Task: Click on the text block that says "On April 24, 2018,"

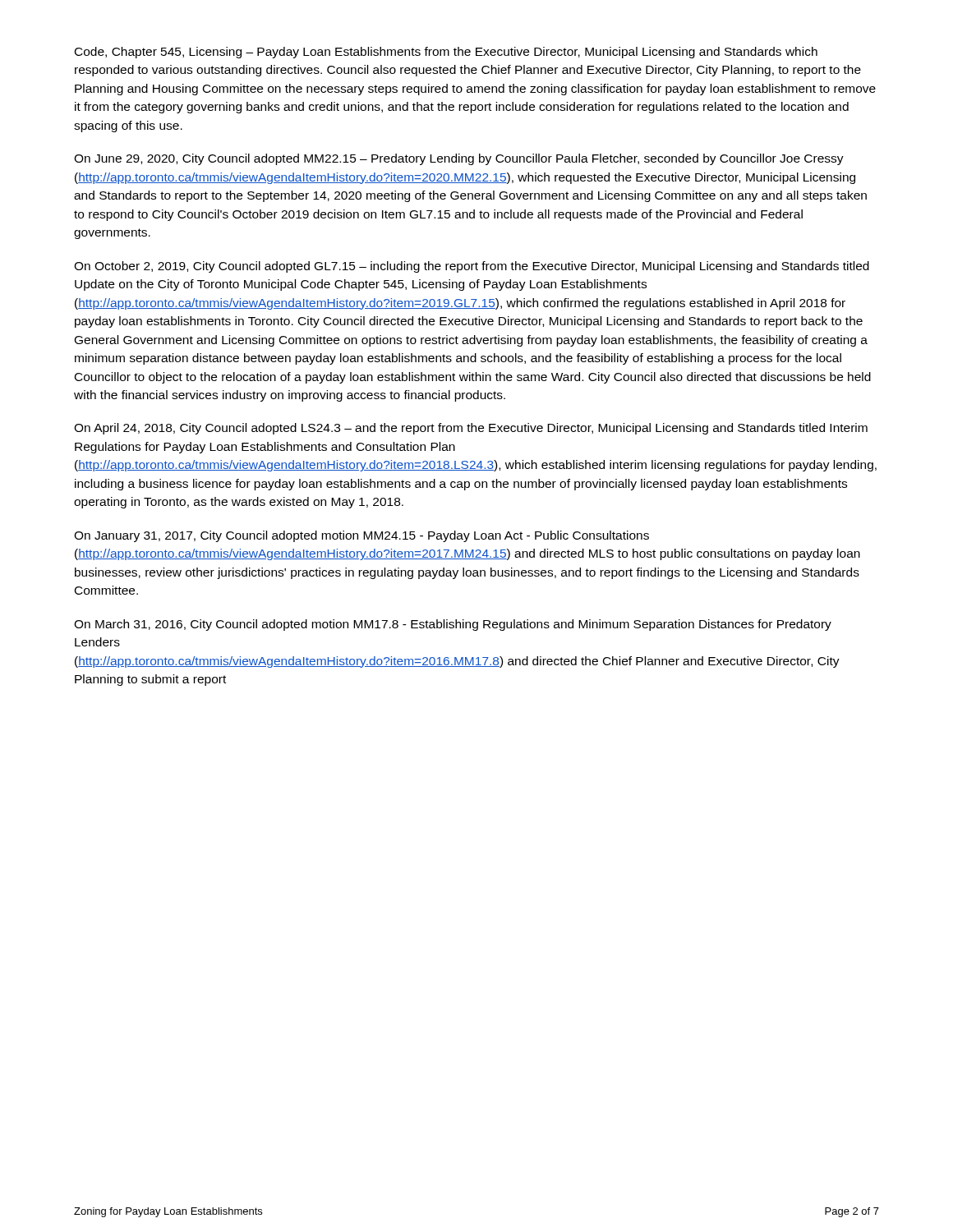Action: tap(476, 465)
